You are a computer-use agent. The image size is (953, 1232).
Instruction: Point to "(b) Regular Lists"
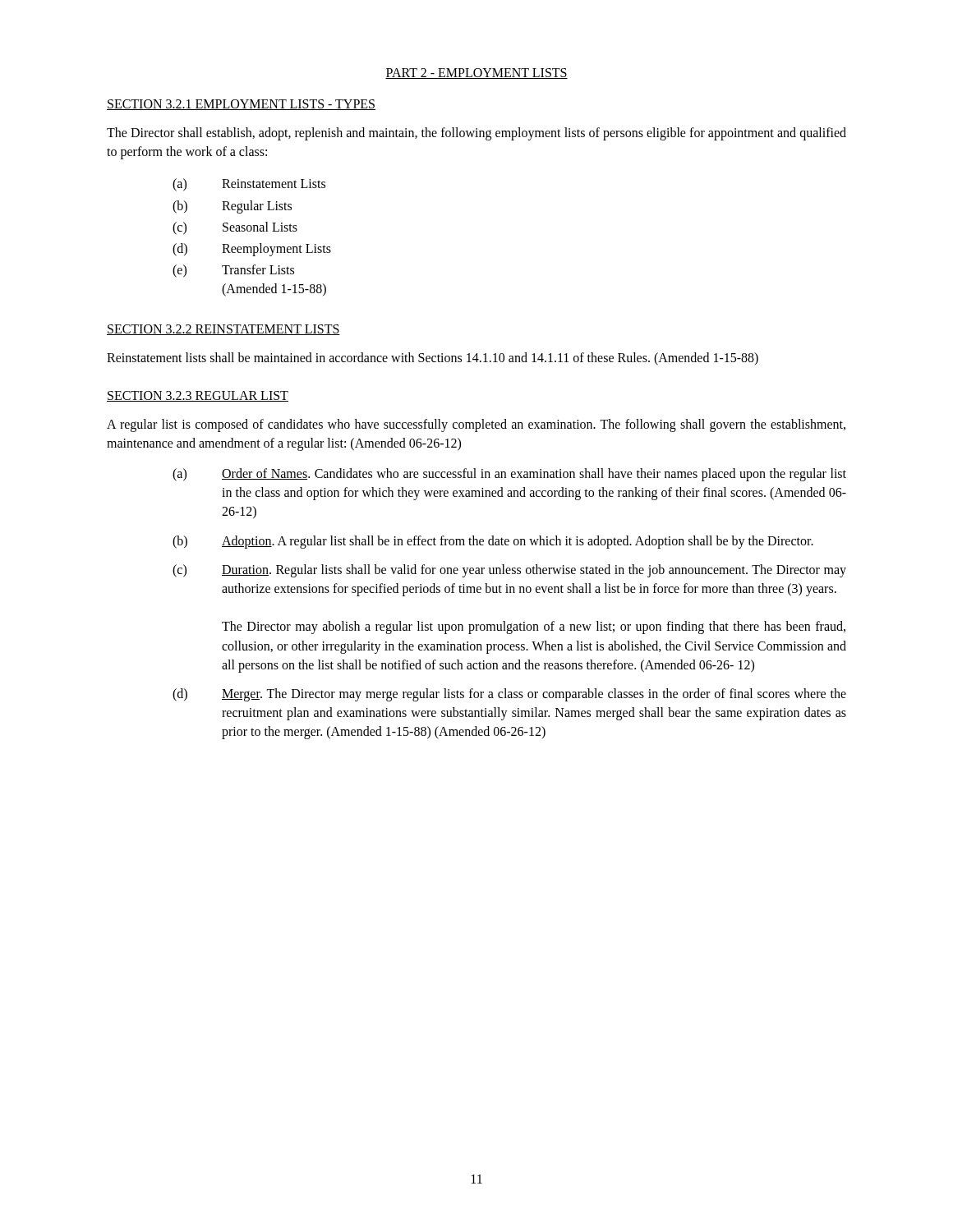(x=232, y=207)
